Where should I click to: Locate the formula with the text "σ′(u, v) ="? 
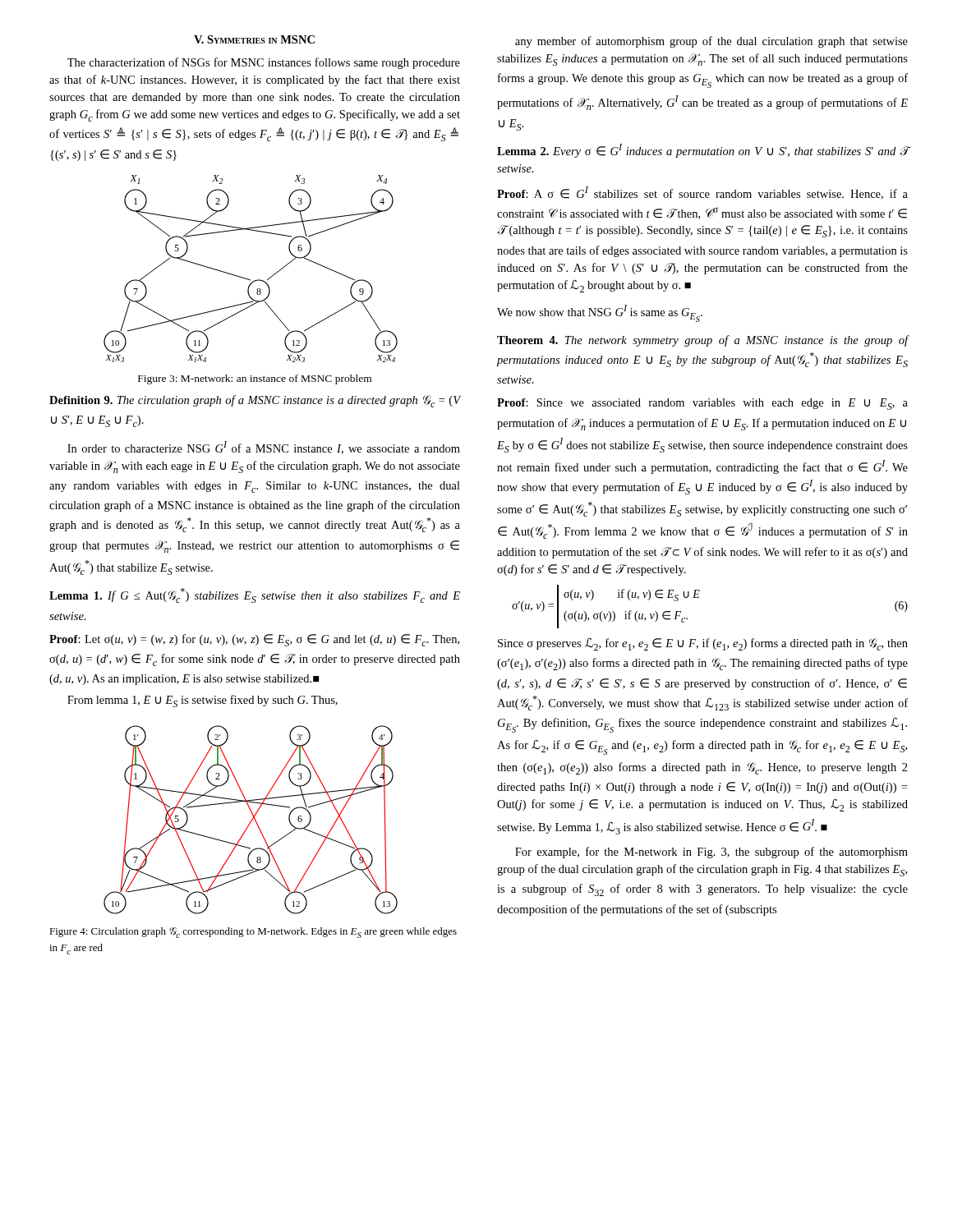[710, 606]
